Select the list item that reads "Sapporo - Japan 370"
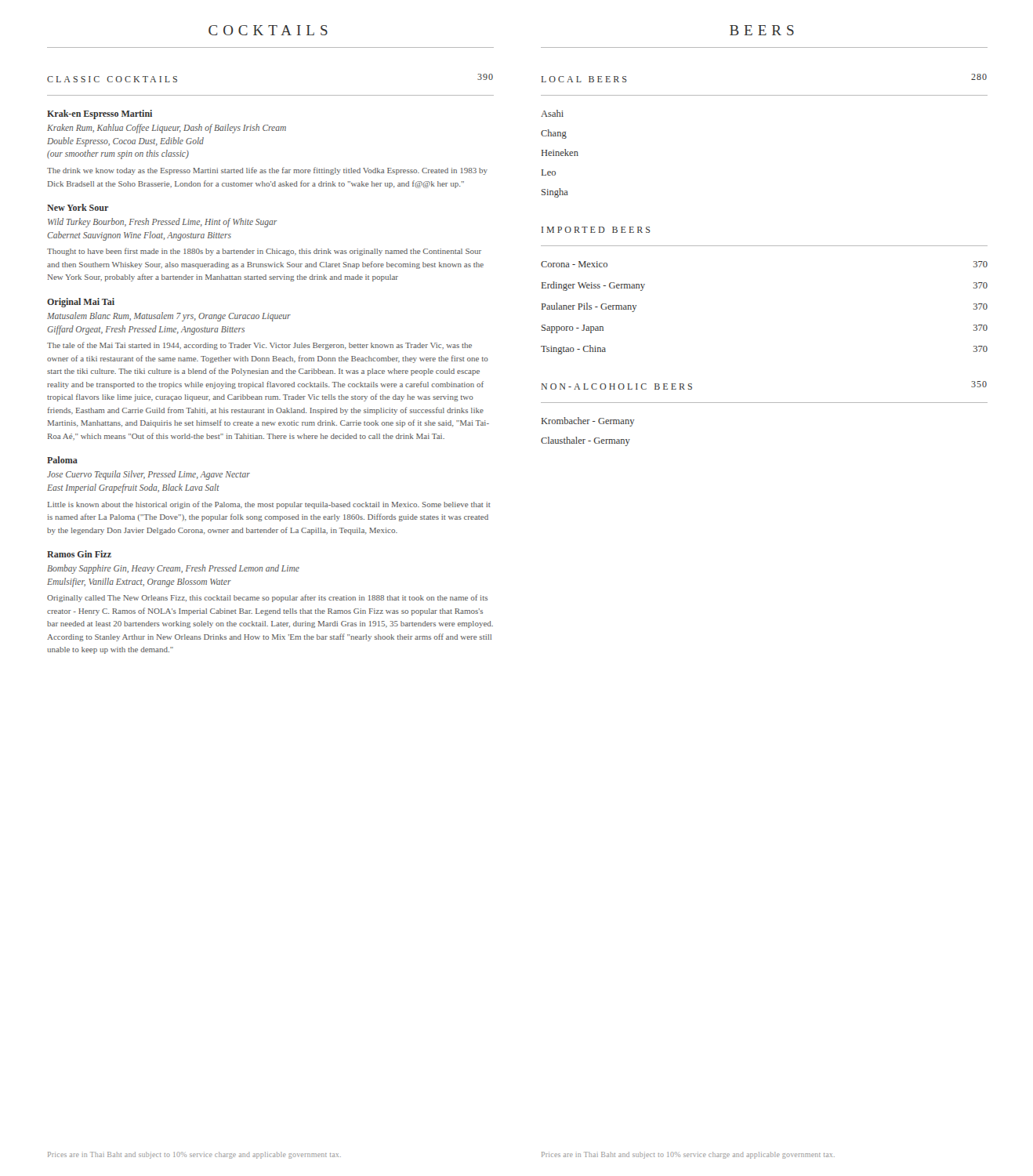Viewport: 1033px width, 1176px height. point(569,329)
